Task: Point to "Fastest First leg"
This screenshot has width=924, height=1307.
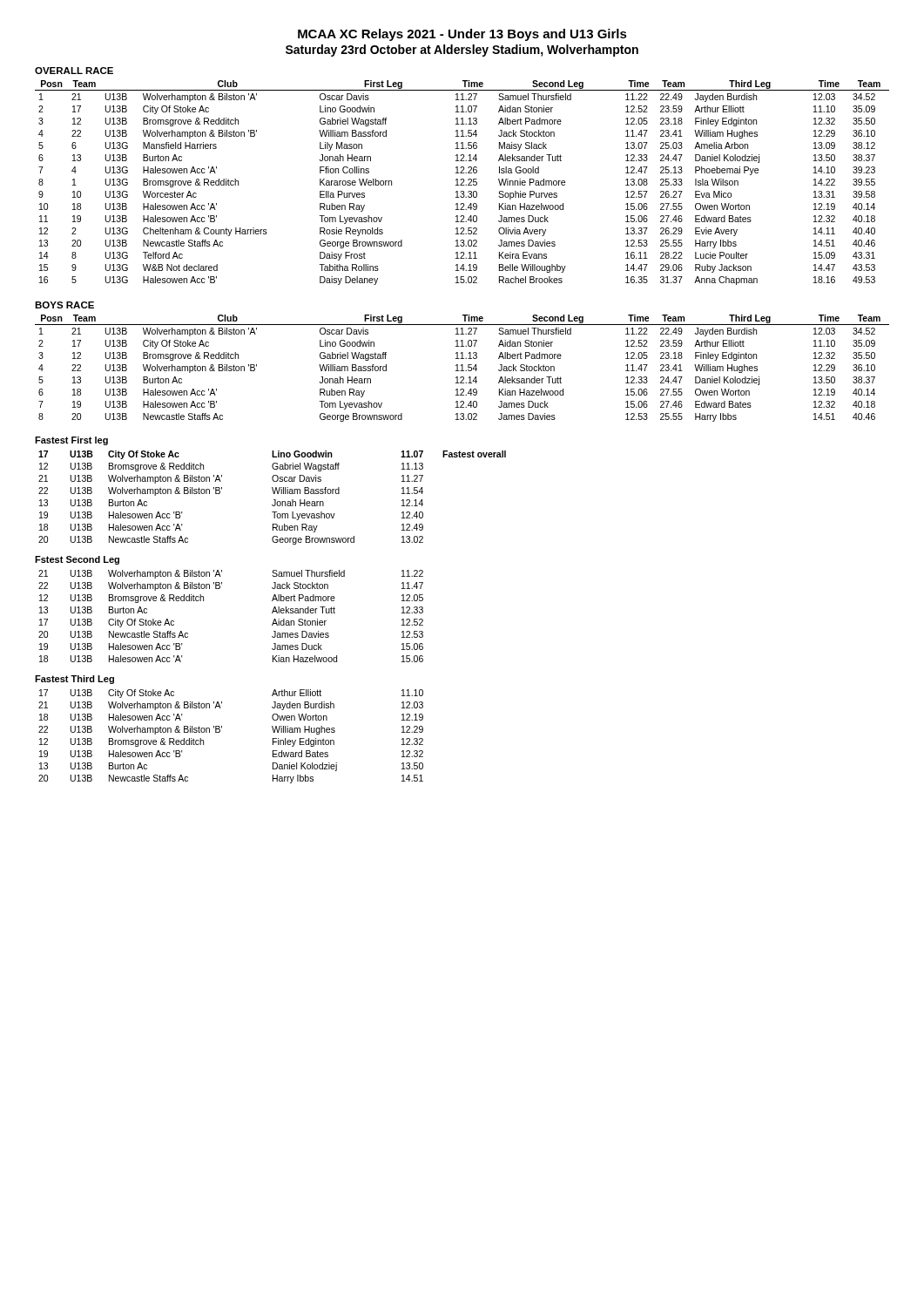Action: pos(72,440)
